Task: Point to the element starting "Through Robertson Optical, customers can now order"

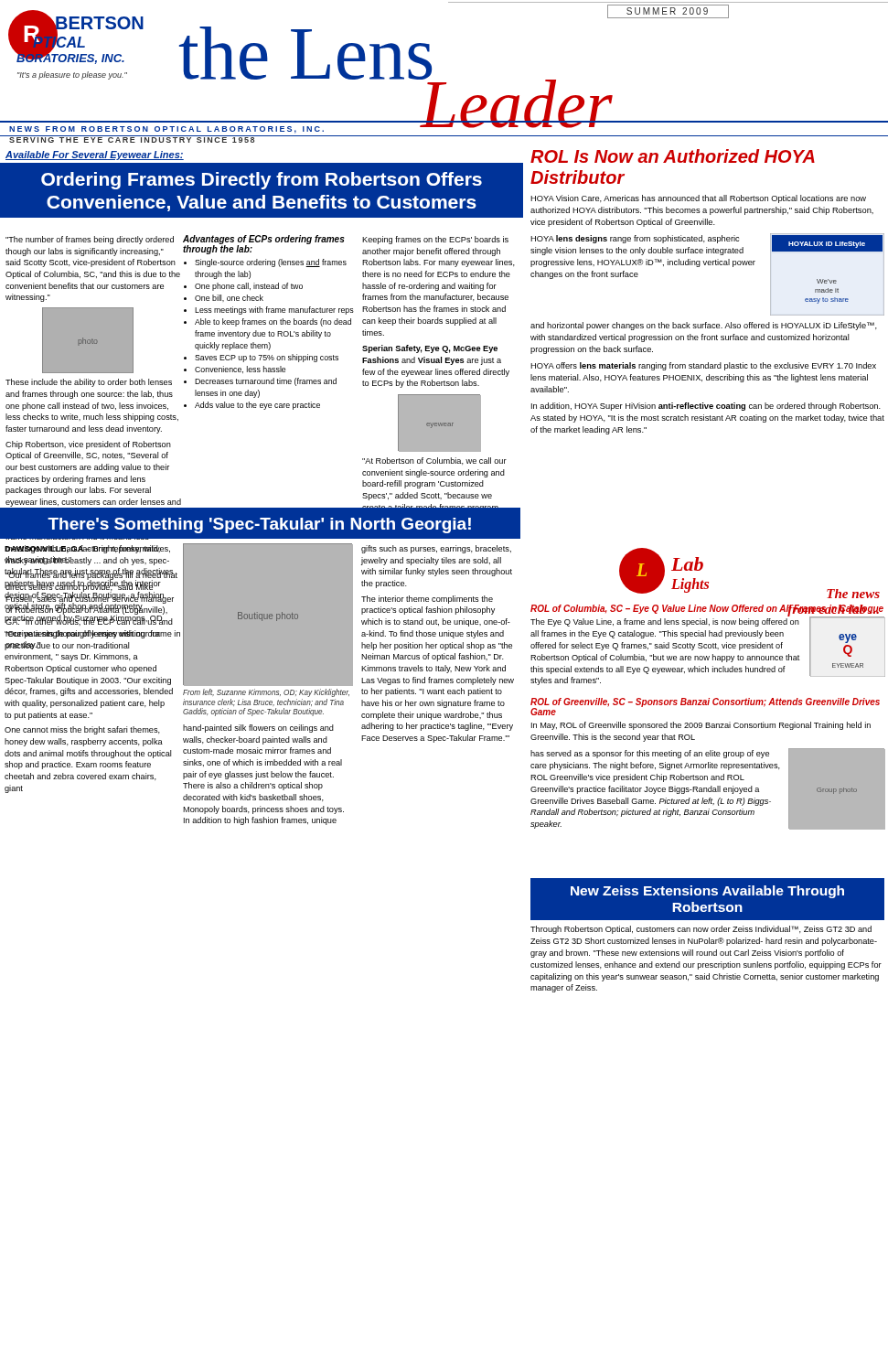Action: click(706, 959)
